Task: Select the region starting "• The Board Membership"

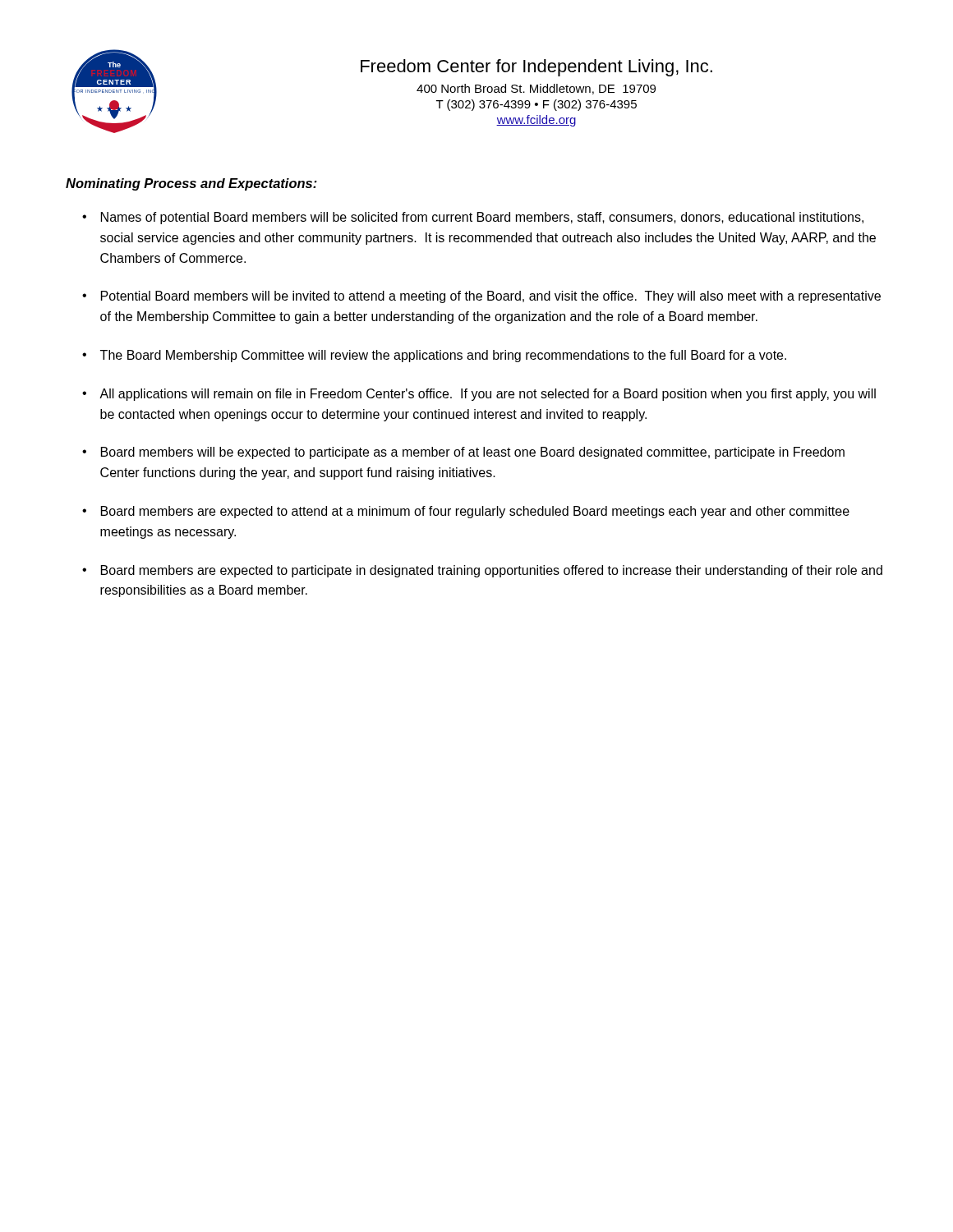Action: tap(435, 356)
